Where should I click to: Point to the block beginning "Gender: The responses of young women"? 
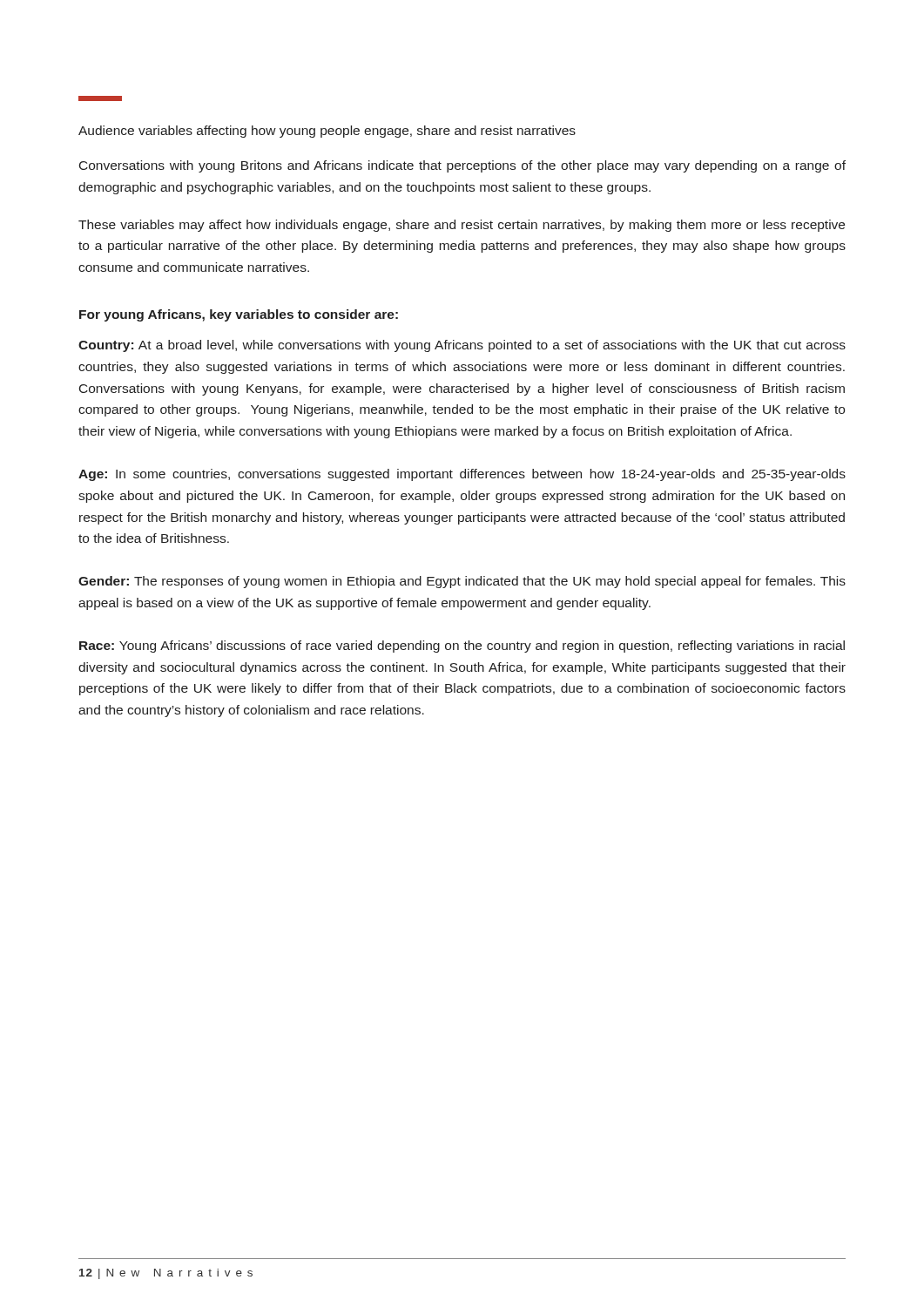click(462, 592)
